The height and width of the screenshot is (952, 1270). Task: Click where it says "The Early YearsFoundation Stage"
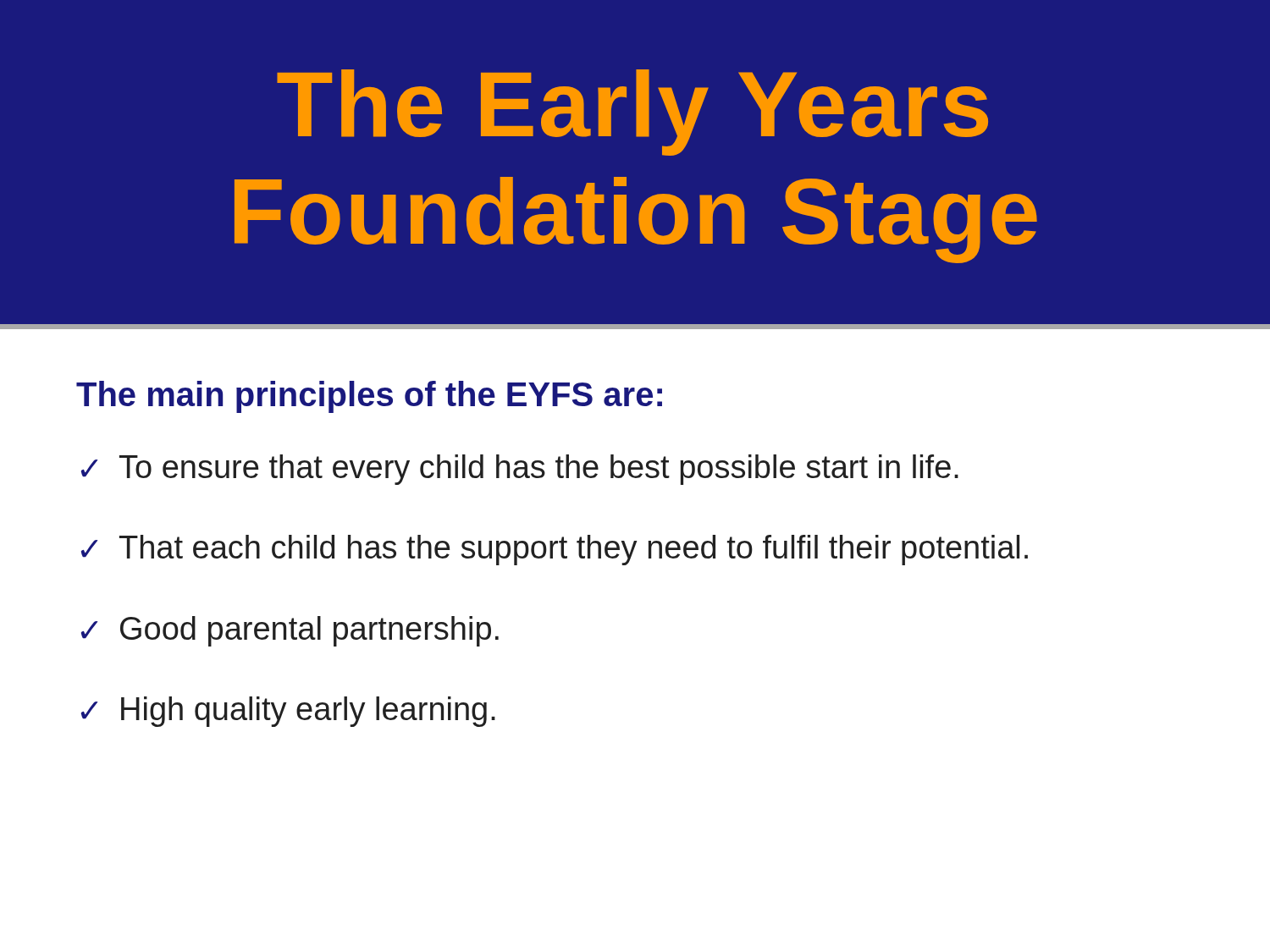click(x=635, y=158)
